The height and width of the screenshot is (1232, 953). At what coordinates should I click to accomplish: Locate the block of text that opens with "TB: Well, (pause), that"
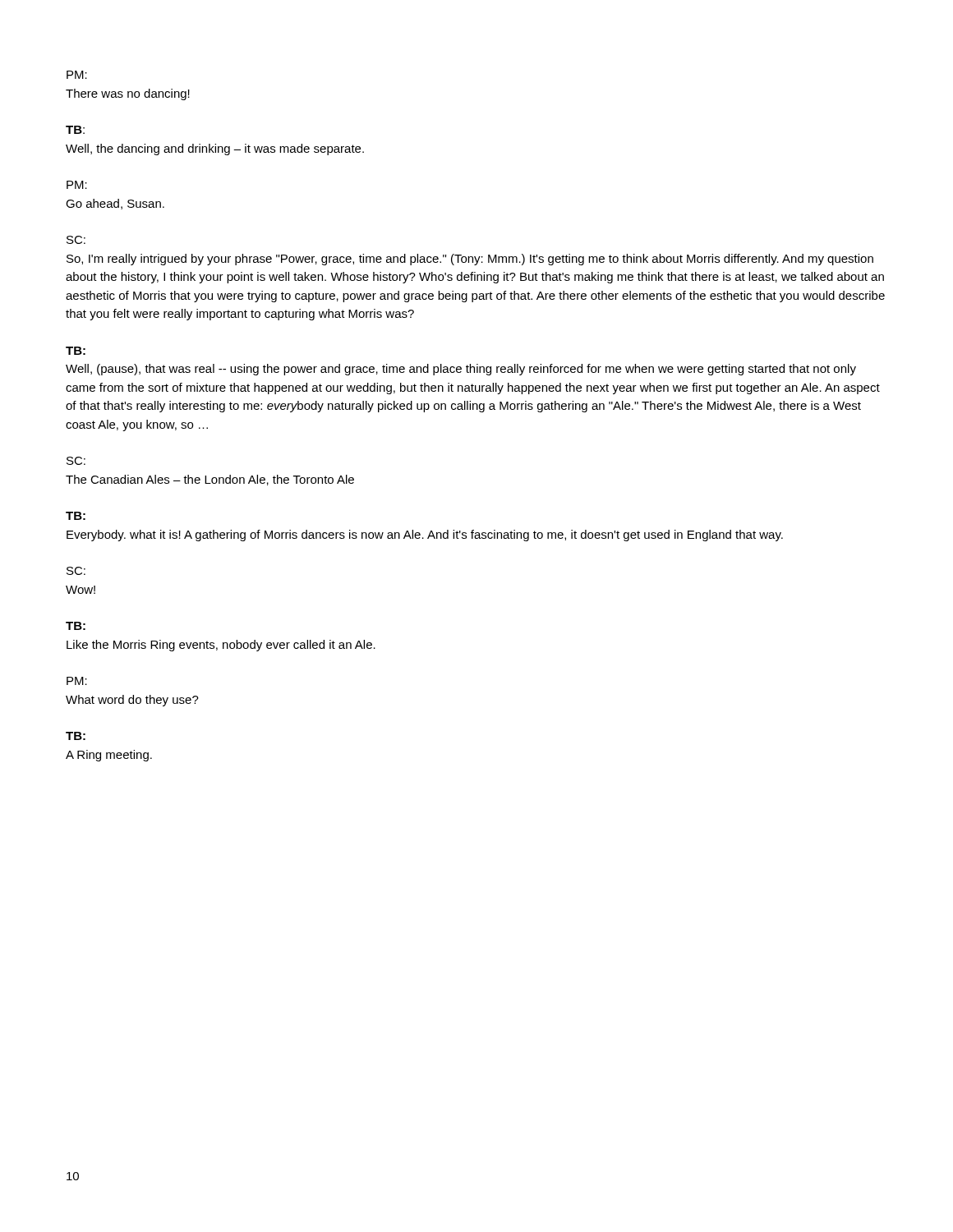click(x=476, y=387)
